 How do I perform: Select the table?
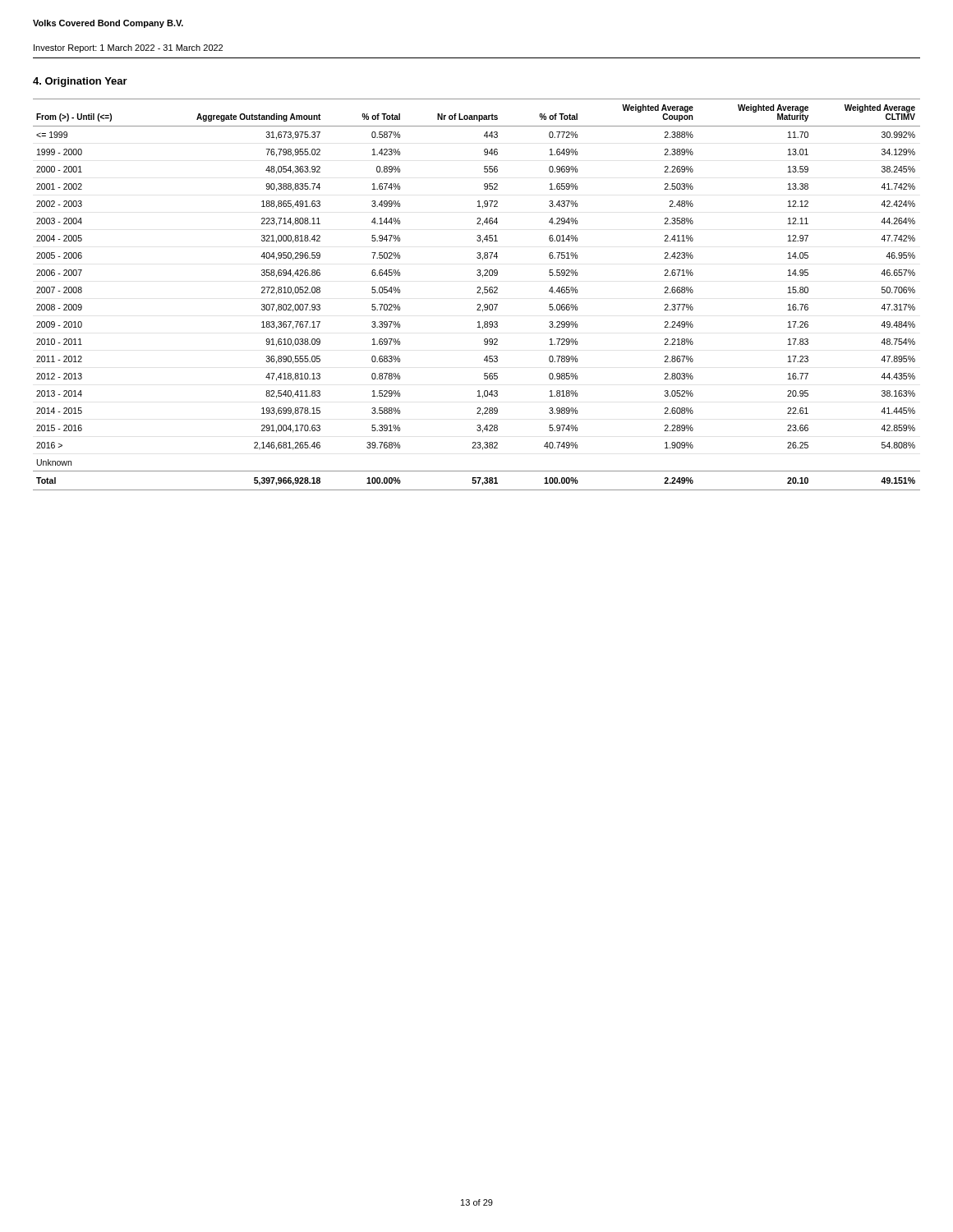(x=476, y=294)
